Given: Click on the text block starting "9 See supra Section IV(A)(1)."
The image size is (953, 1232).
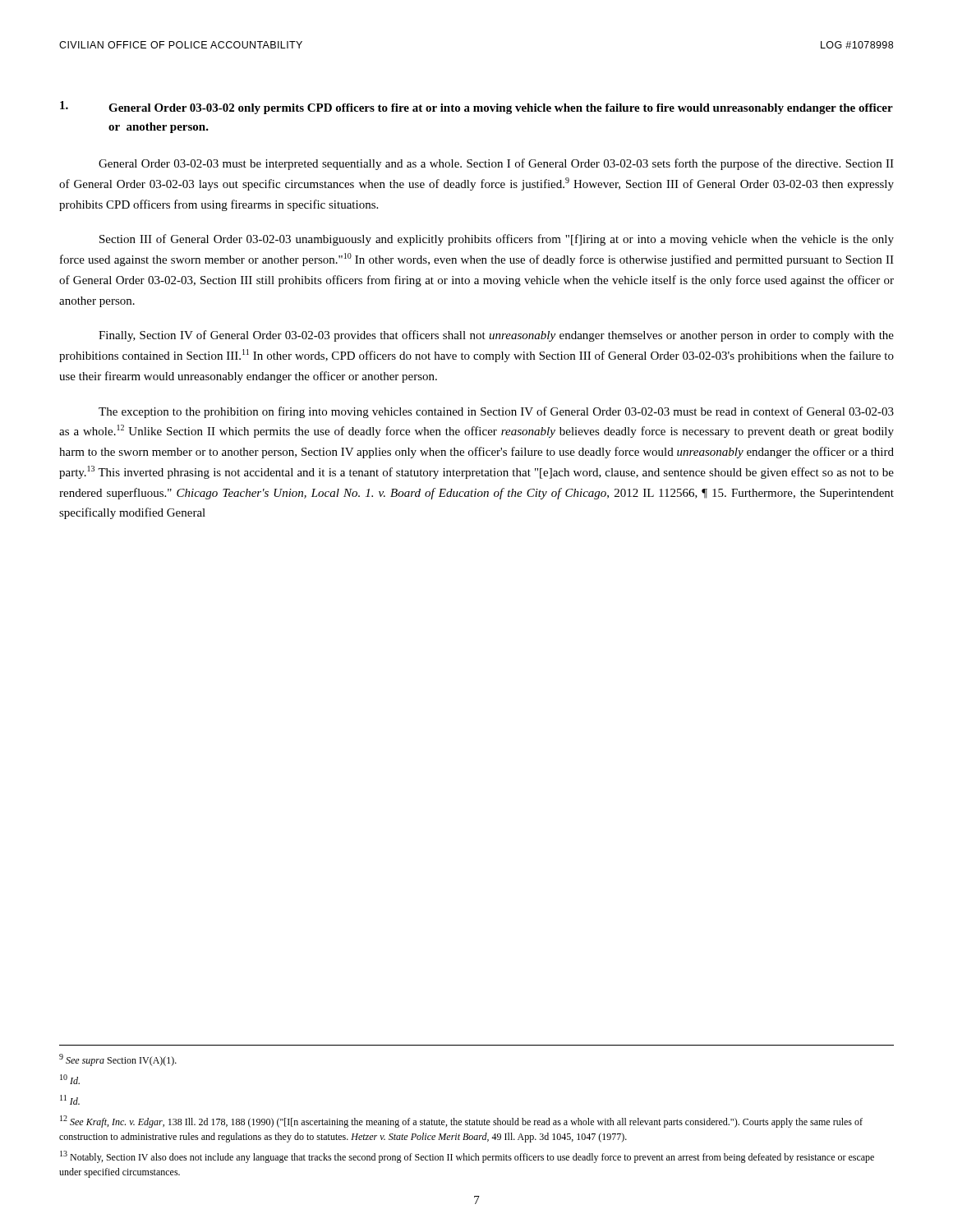Looking at the screenshot, I should [x=118, y=1059].
